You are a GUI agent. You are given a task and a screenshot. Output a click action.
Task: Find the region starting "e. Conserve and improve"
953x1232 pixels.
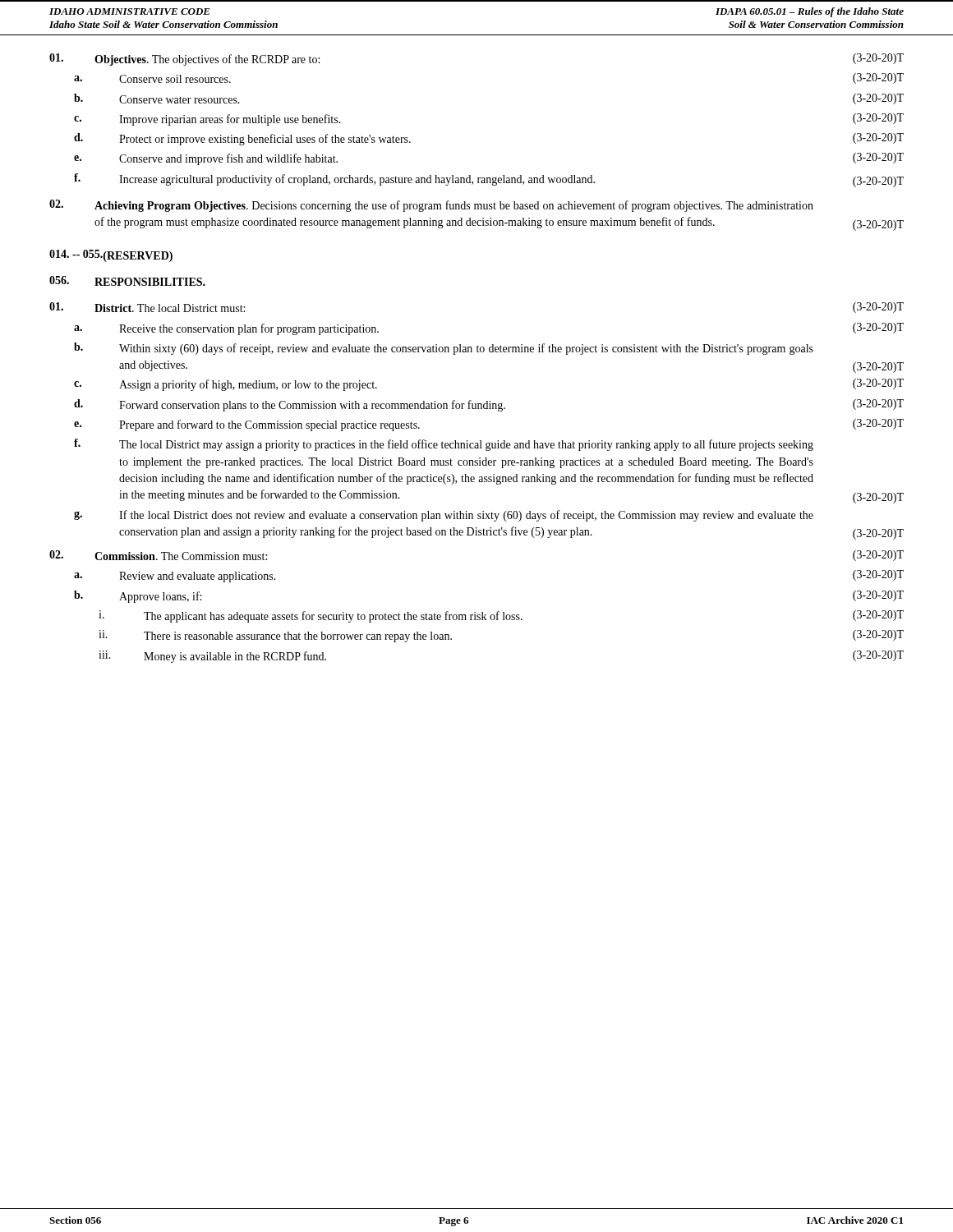click(x=235, y=159)
